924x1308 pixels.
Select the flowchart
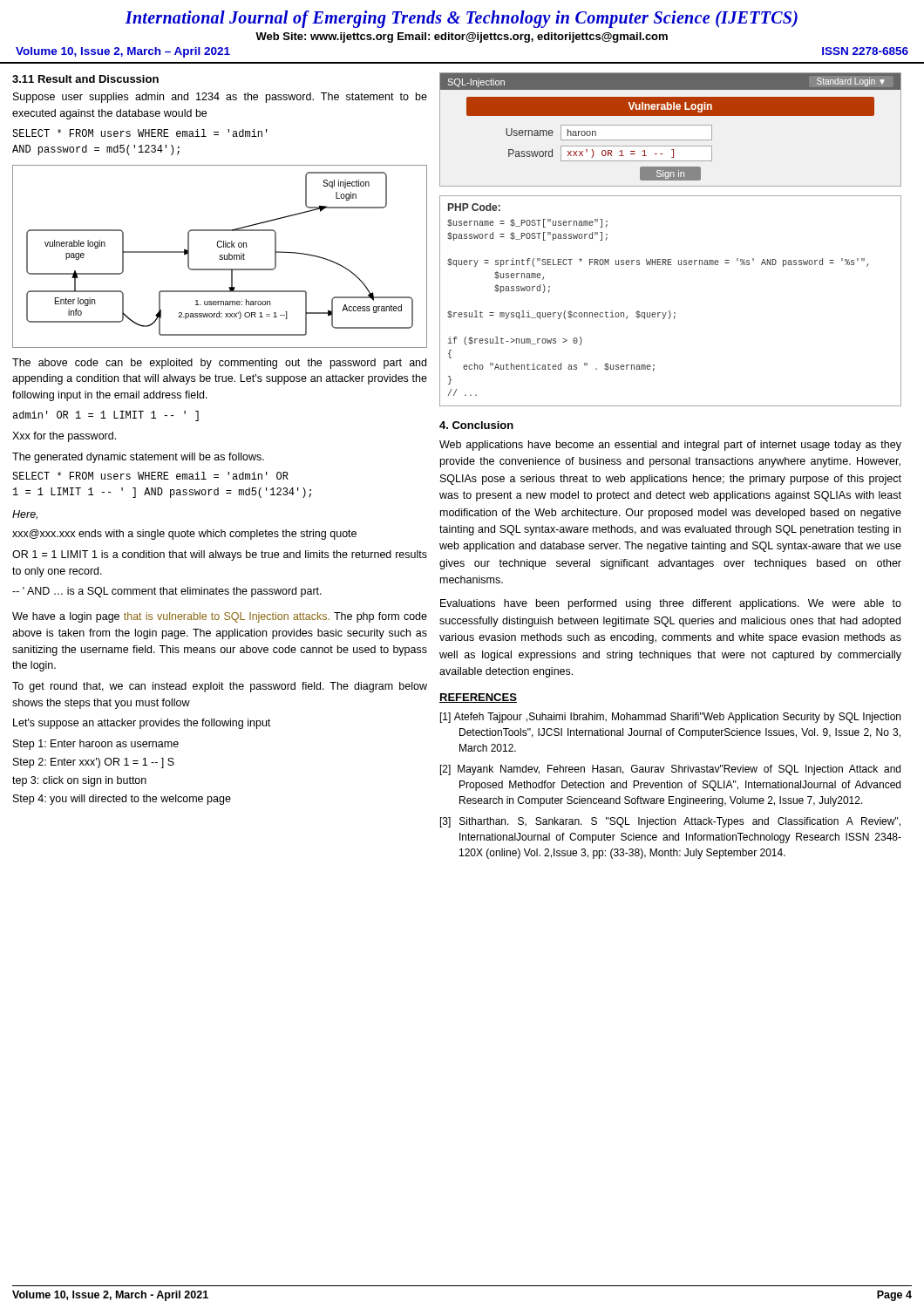220,256
